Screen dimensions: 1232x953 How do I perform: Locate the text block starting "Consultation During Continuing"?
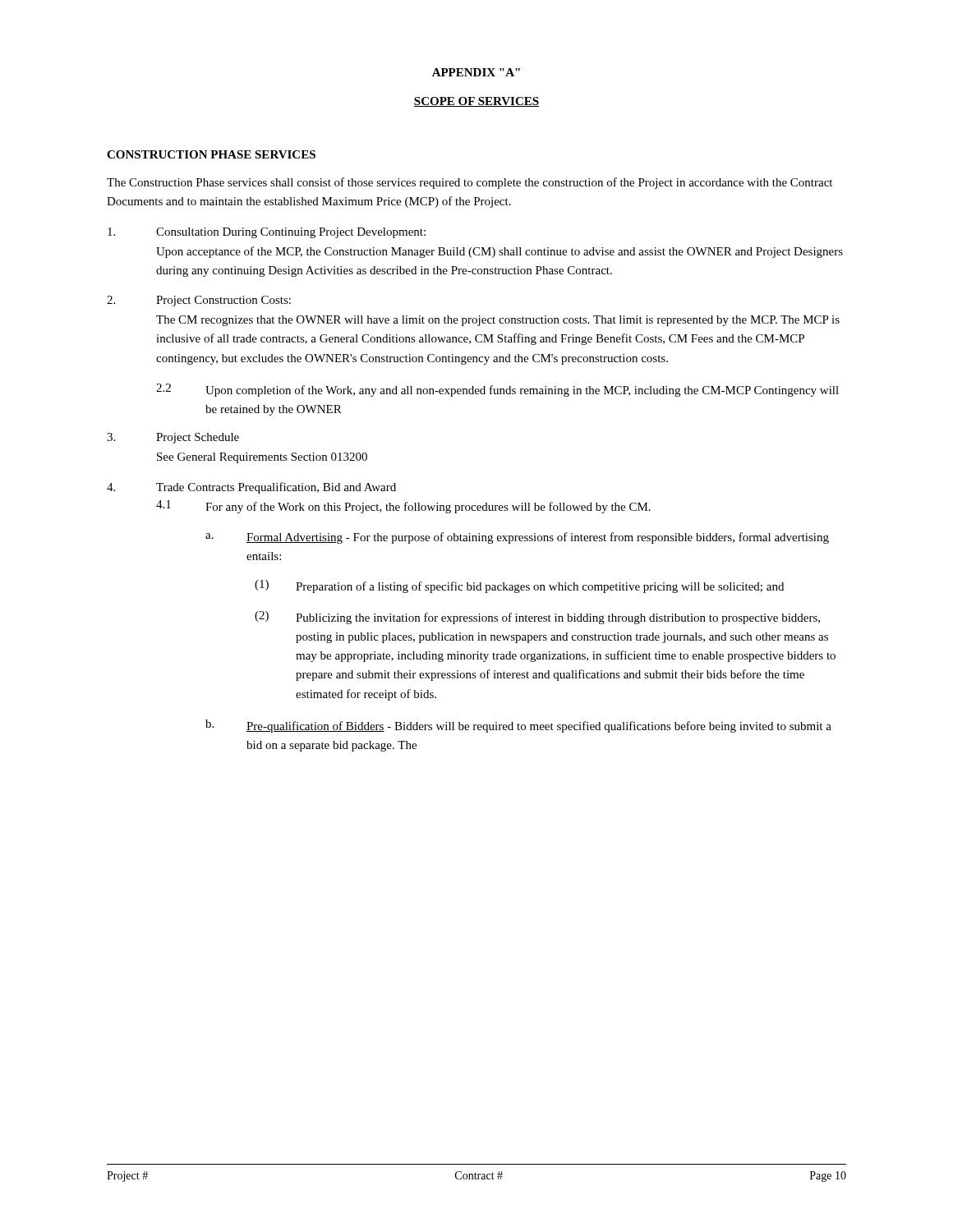coord(267,233)
